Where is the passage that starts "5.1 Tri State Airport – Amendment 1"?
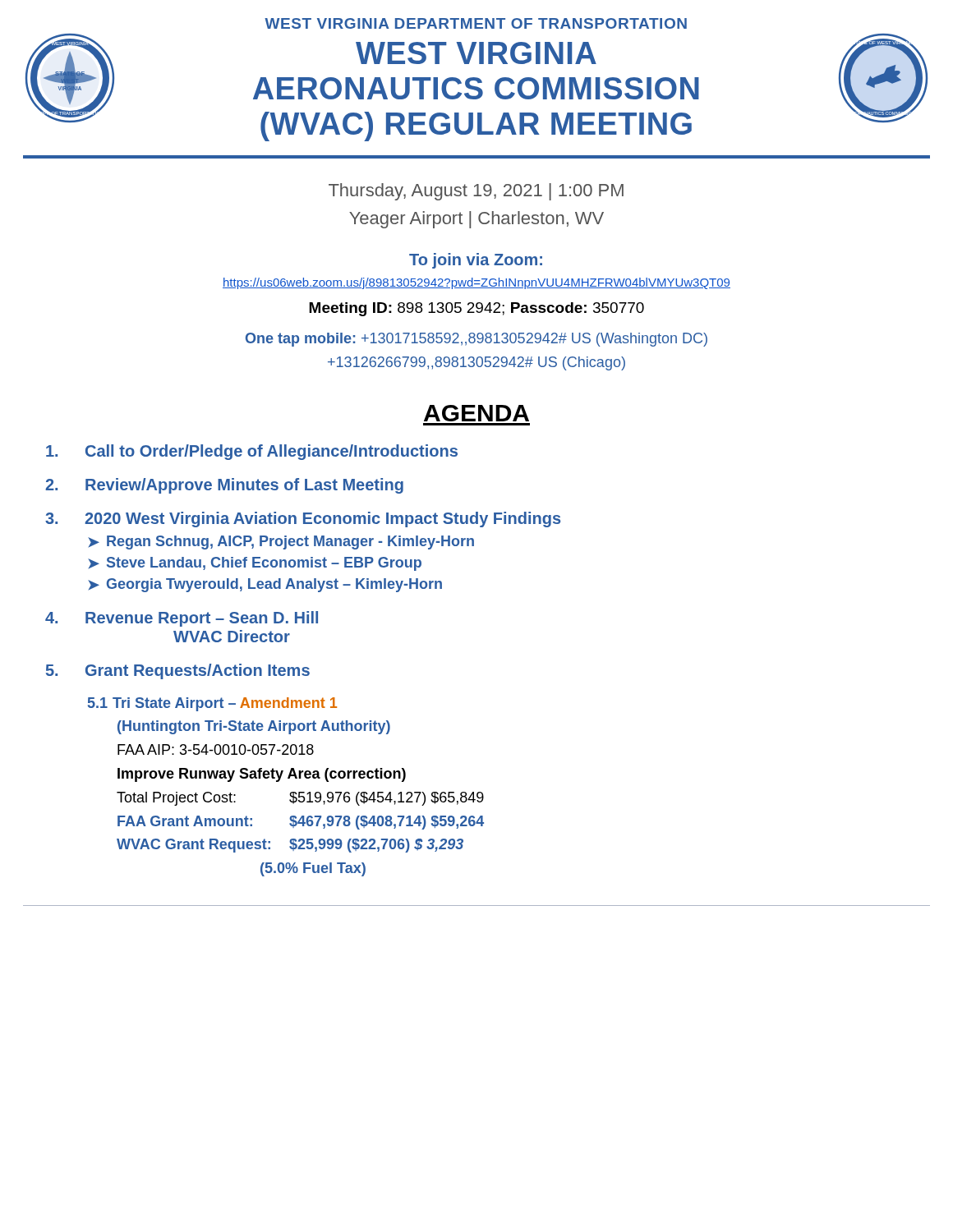953x1232 pixels. coord(212,704)
